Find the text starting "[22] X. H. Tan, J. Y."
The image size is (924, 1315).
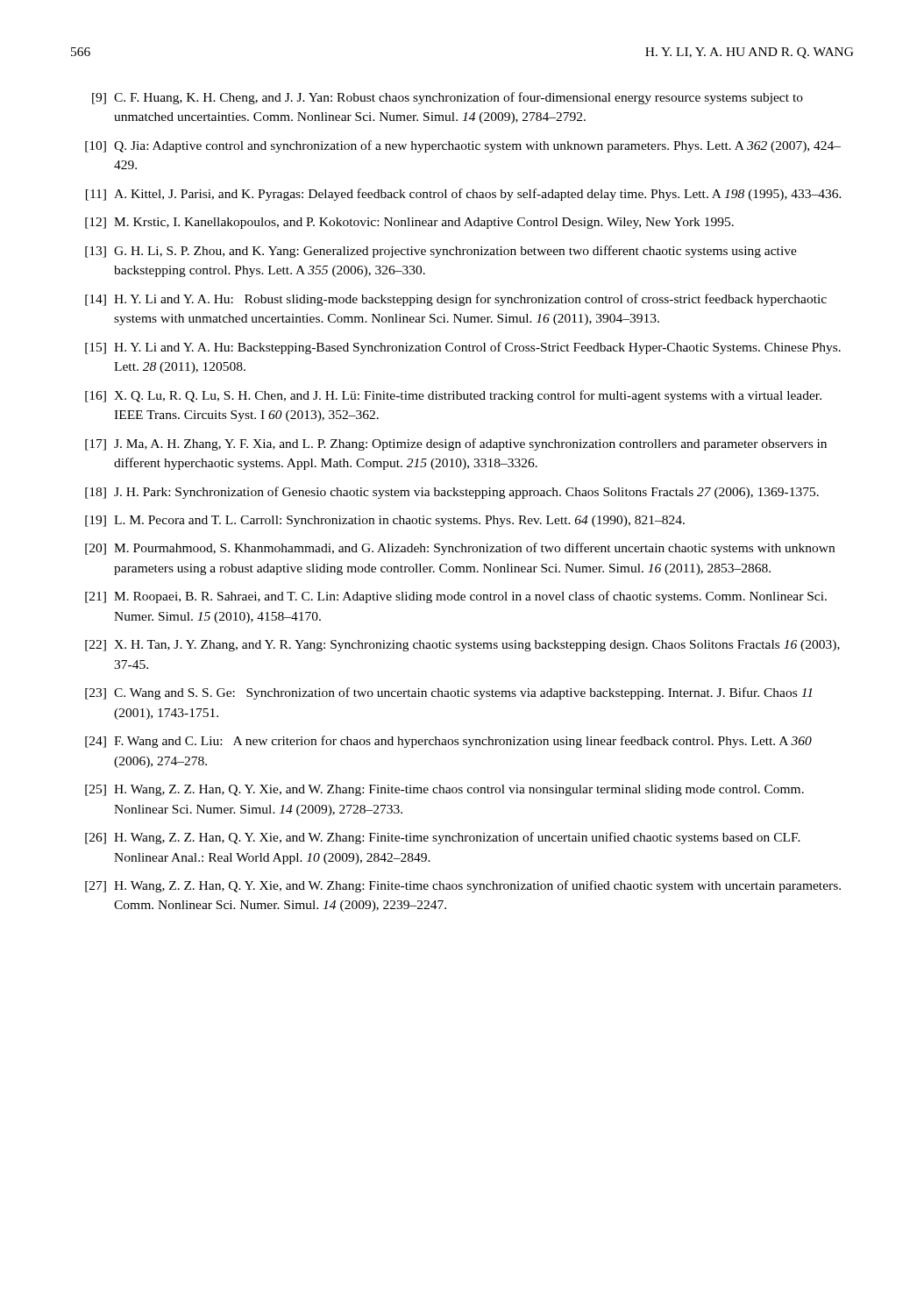[x=462, y=655]
